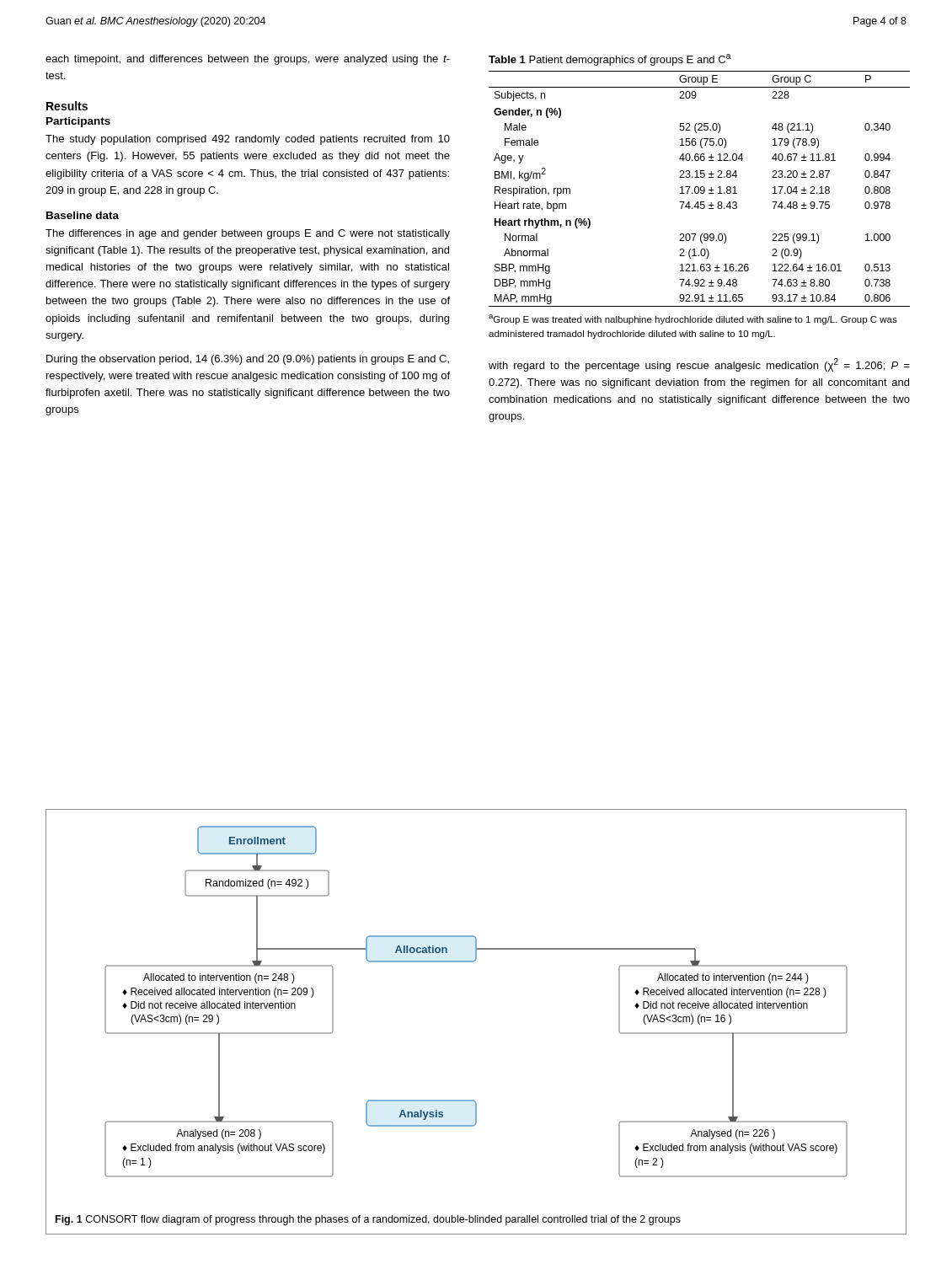Navigate to the region starting "aGroup E was treated with nalbuphine hydrochloride diluted"

[693, 325]
